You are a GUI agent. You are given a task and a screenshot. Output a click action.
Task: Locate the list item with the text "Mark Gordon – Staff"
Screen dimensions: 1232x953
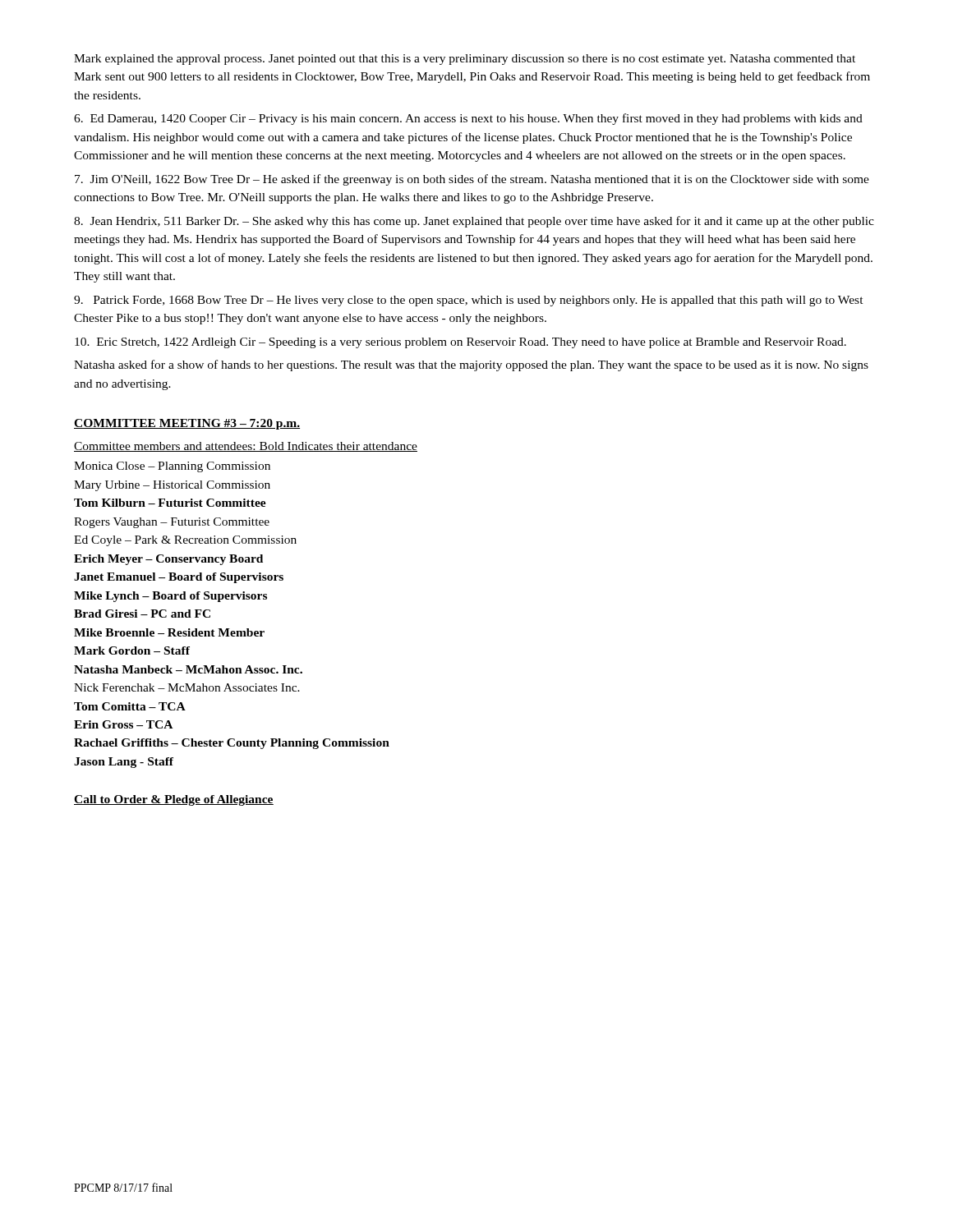point(132,650)
